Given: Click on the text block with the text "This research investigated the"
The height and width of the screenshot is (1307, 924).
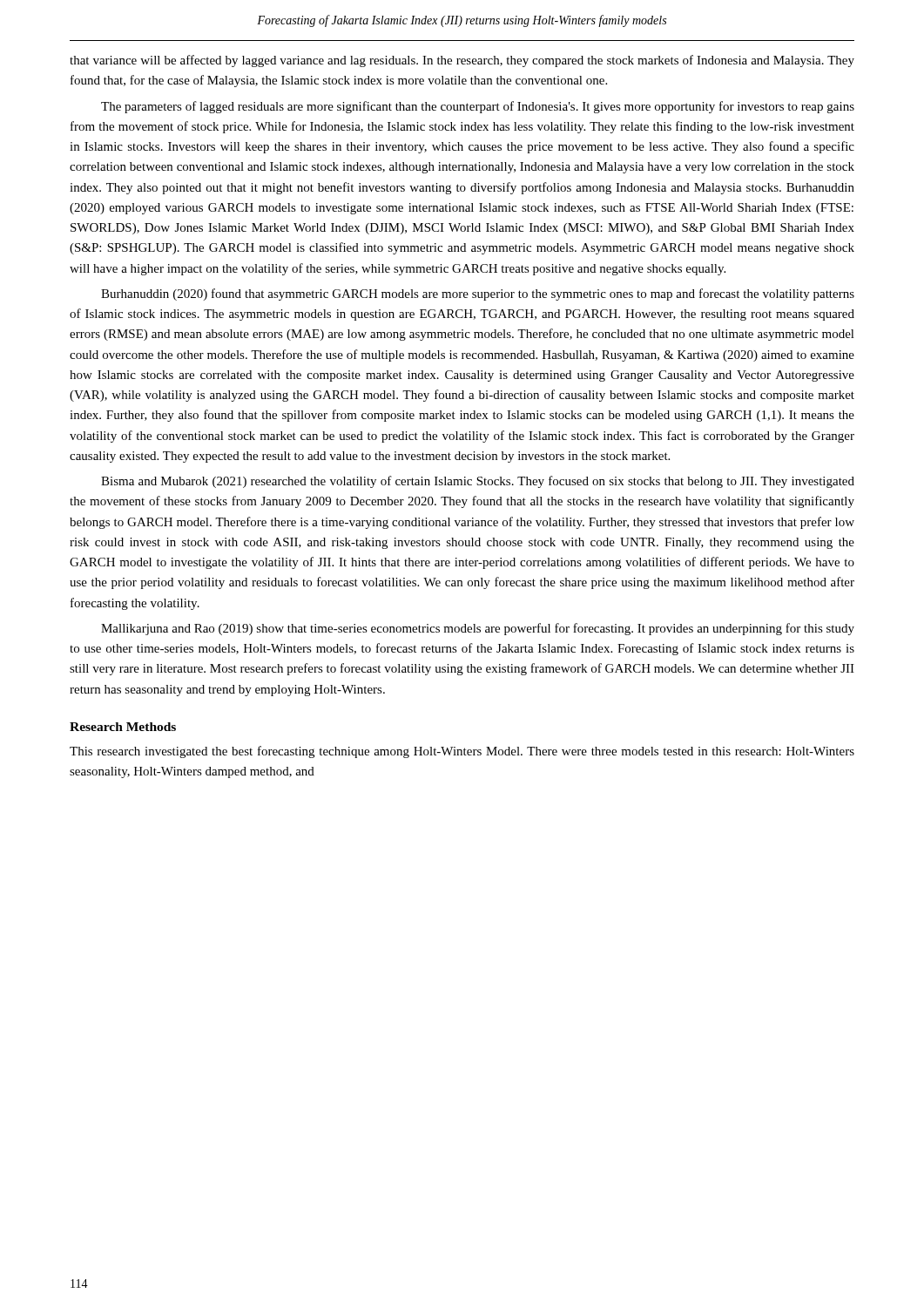Looking at the screenshot, I should point(462,762).
